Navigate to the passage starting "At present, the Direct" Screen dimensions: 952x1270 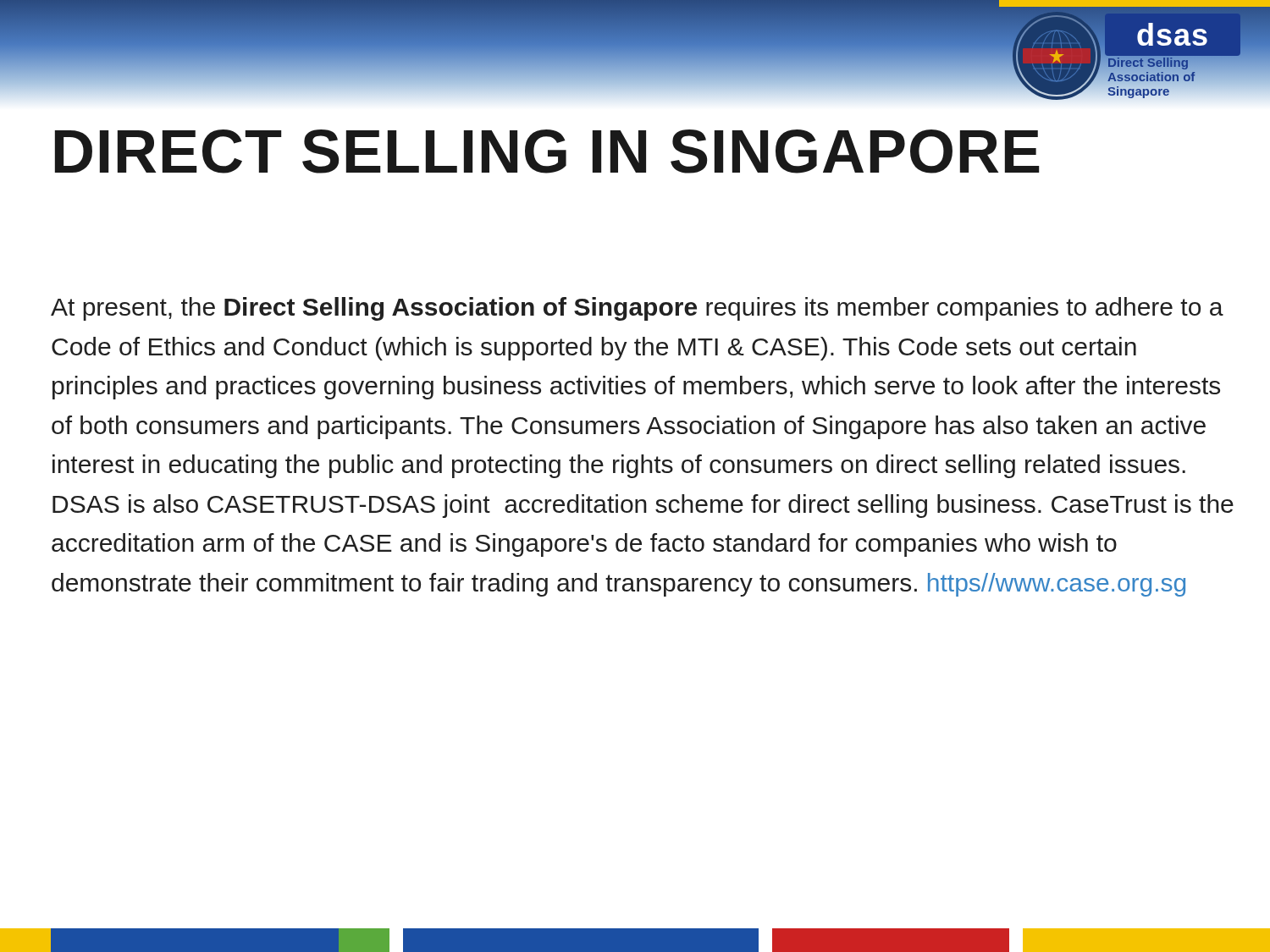(x=643, y=445)
